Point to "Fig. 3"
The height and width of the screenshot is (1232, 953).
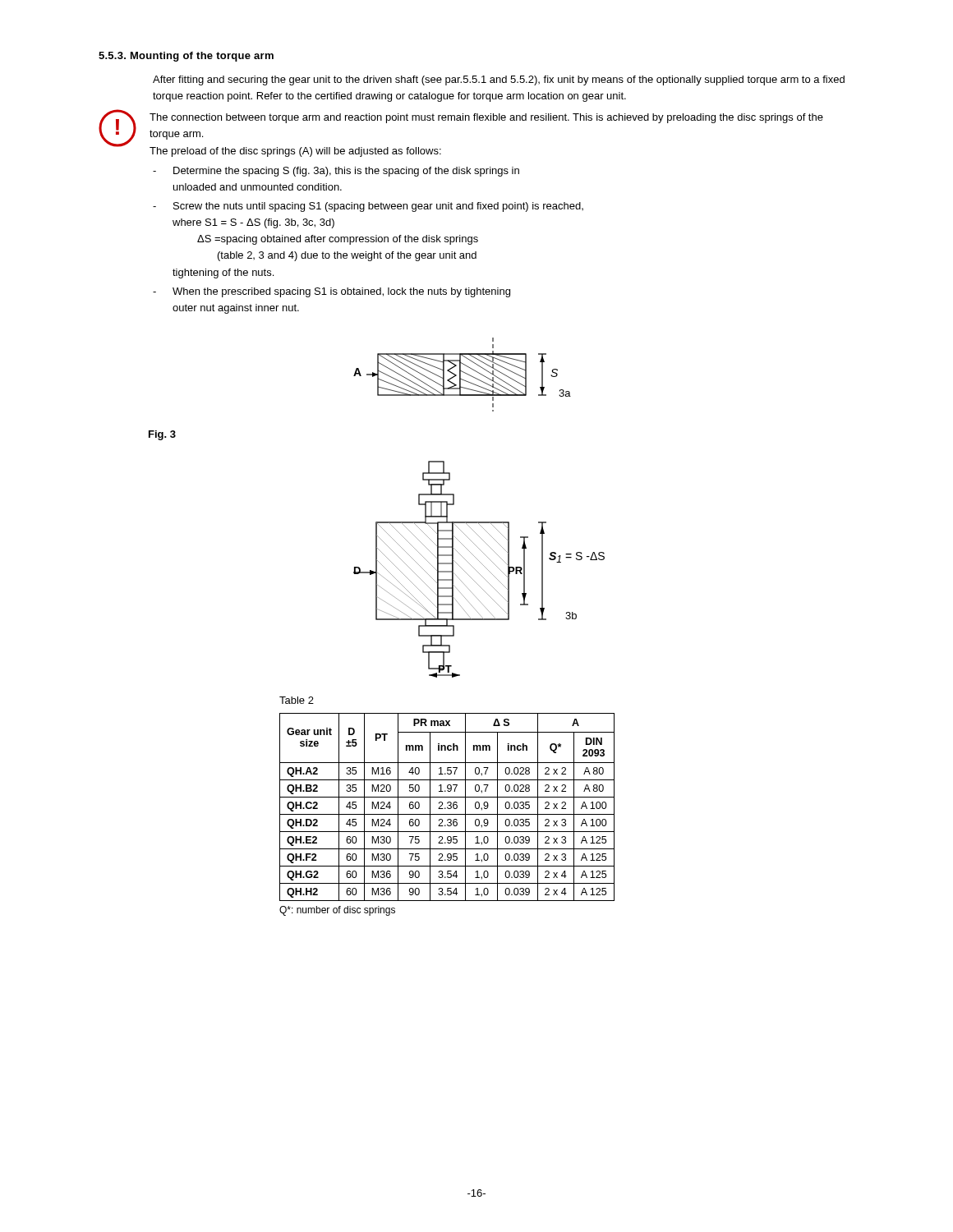pyautogui.click(x=162, y=434)
